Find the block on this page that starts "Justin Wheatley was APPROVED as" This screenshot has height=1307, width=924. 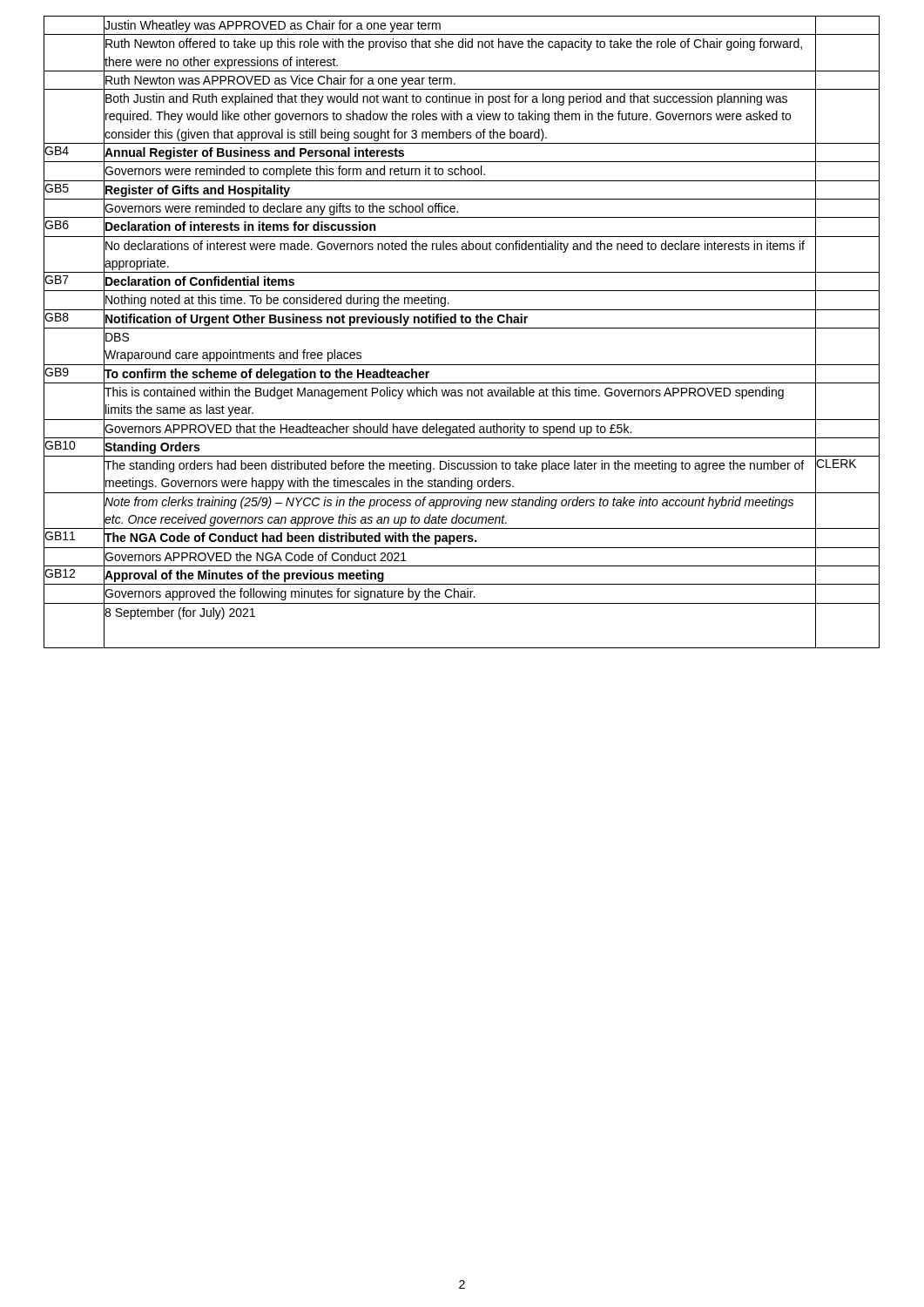tap(273, 25)
